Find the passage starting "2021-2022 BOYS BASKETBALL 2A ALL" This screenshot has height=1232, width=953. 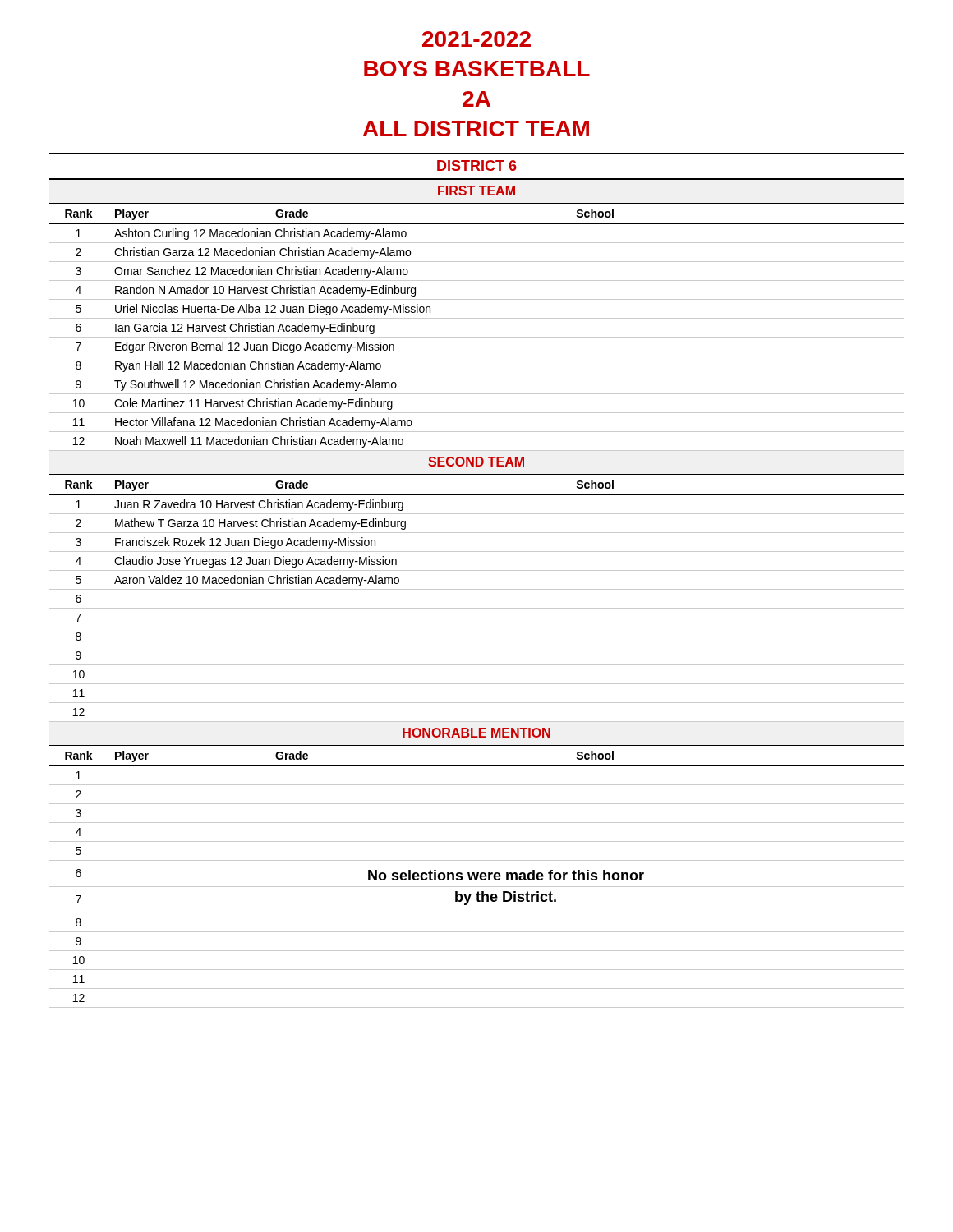pyautogui.click(x=476, y=84)
